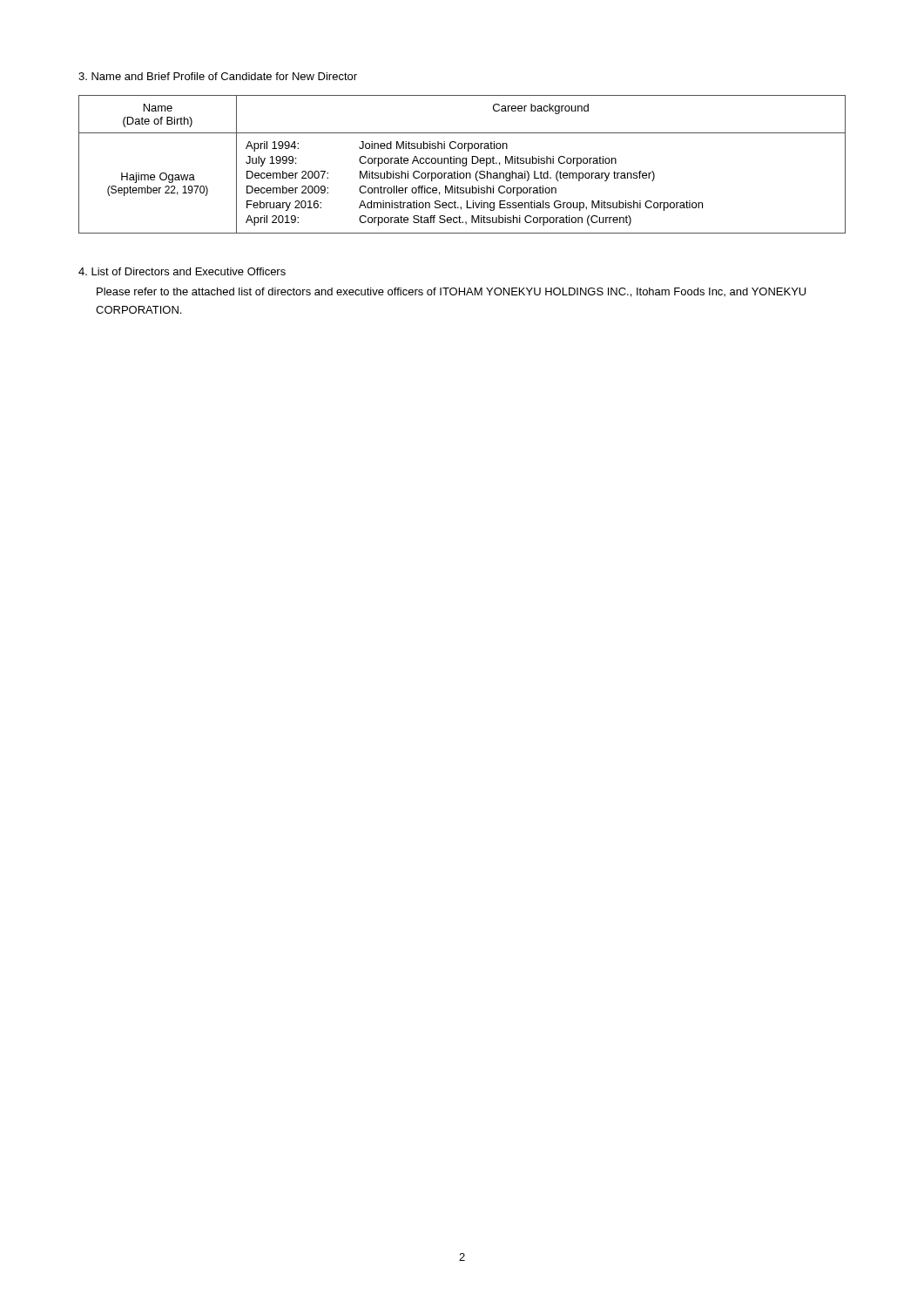Screen dimensions: 1307x924
Task: Select the element starting "3. Name and Brief Profile of Candidate for"
Action: (218, 76)
